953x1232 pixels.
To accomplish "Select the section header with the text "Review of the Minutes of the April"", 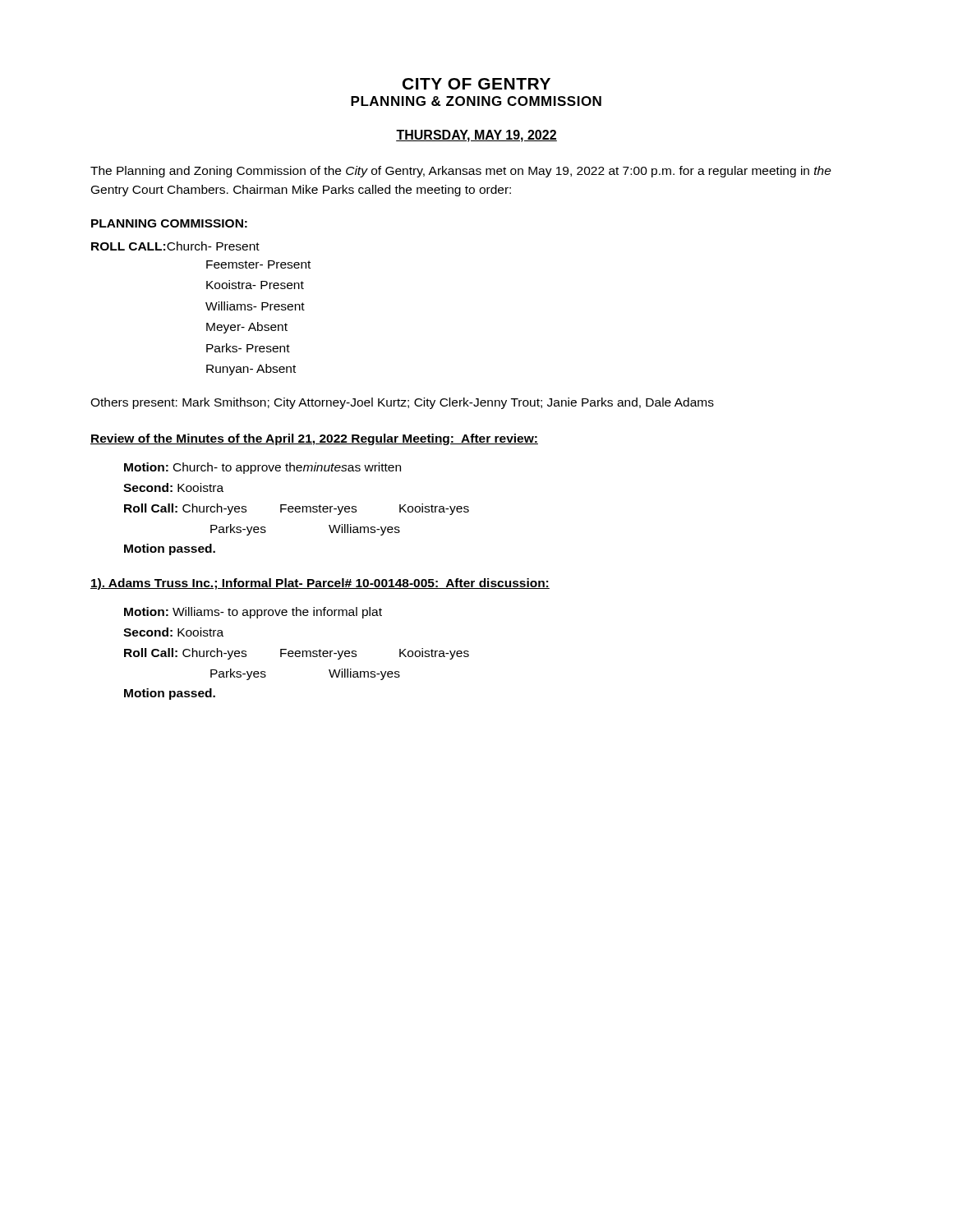I will [314, 438].
